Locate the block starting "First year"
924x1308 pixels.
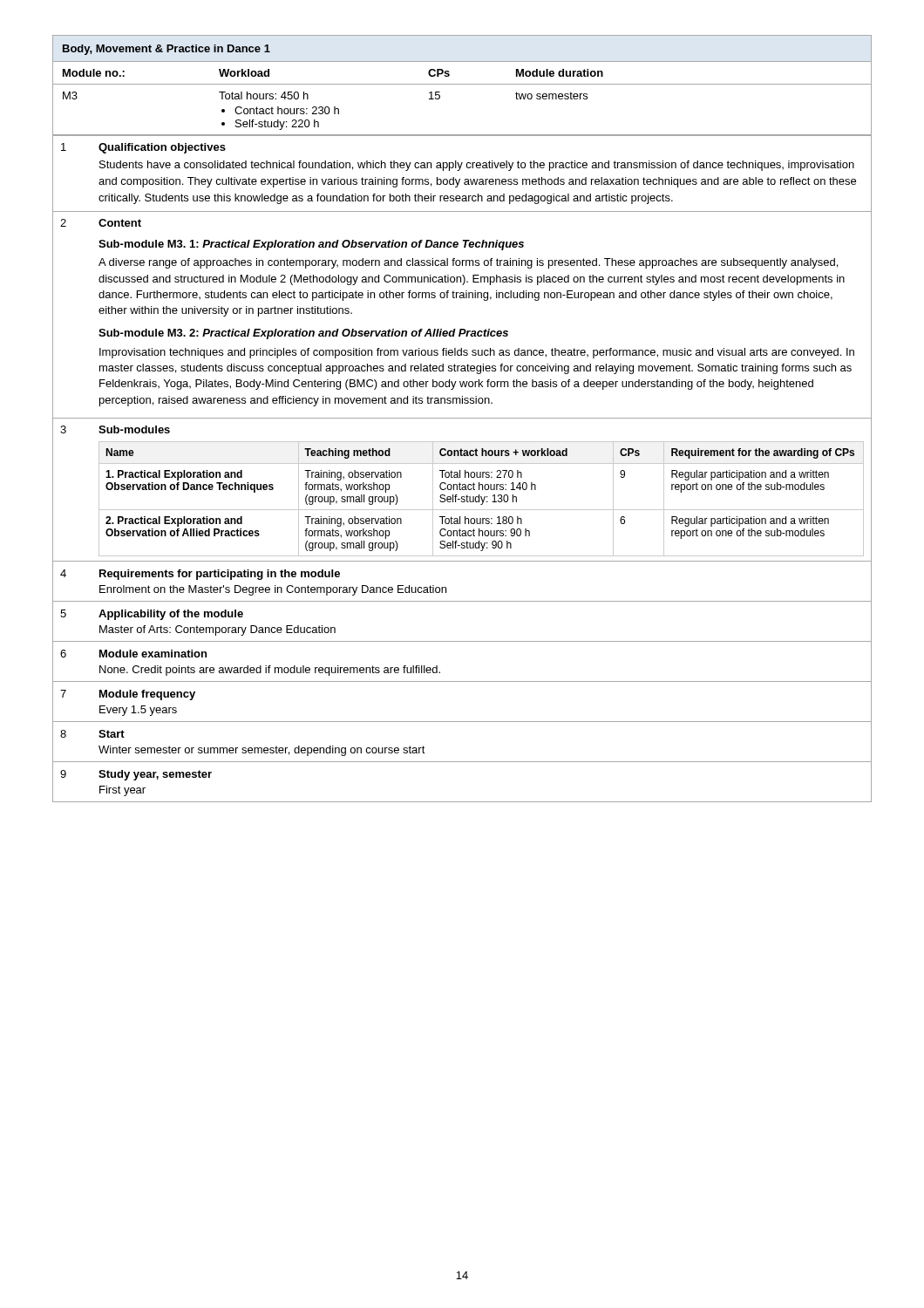(x=122, y=789)
